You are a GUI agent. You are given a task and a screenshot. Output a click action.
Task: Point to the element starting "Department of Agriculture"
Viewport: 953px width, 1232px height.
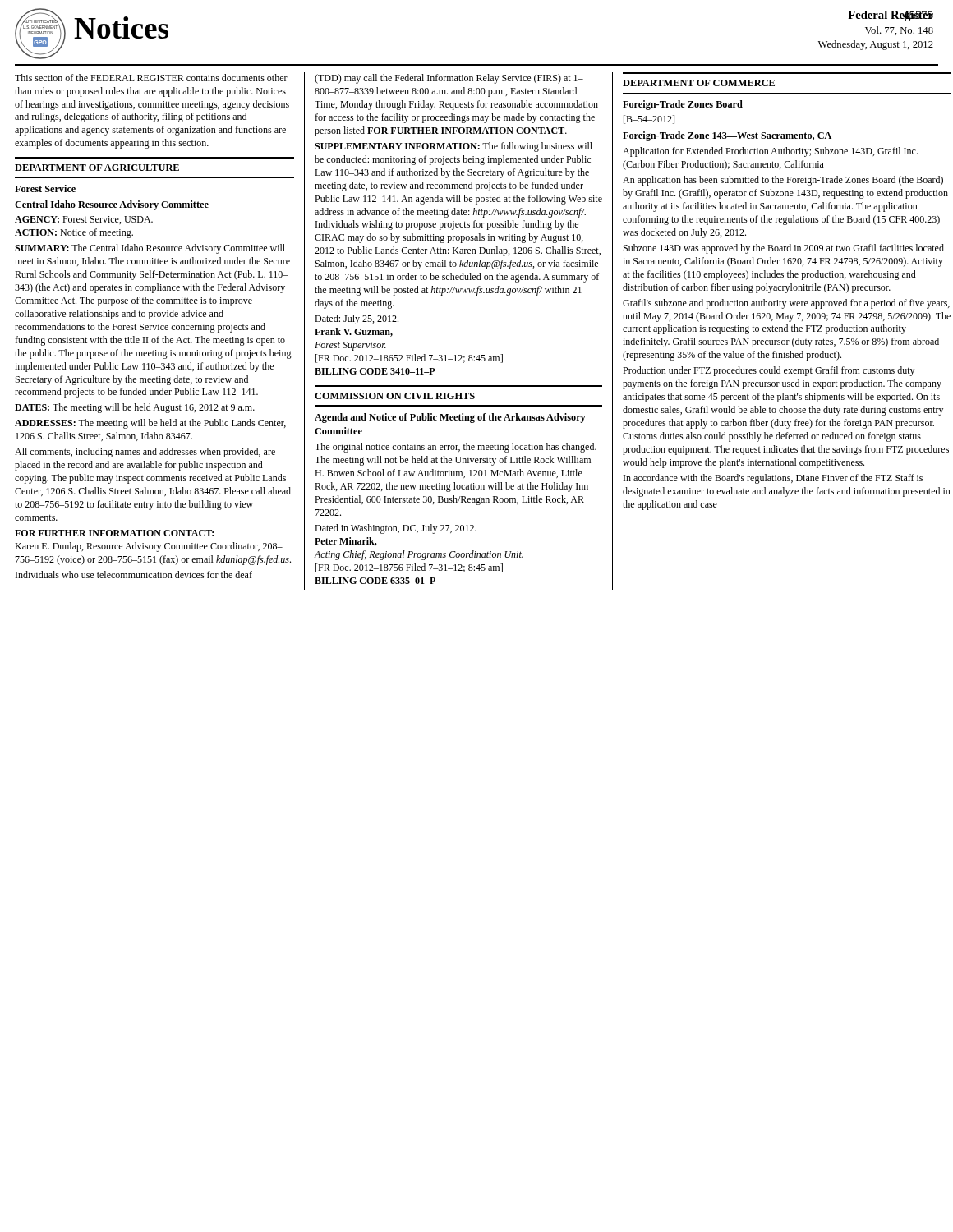pyautogui.click(x=97, y=167)
